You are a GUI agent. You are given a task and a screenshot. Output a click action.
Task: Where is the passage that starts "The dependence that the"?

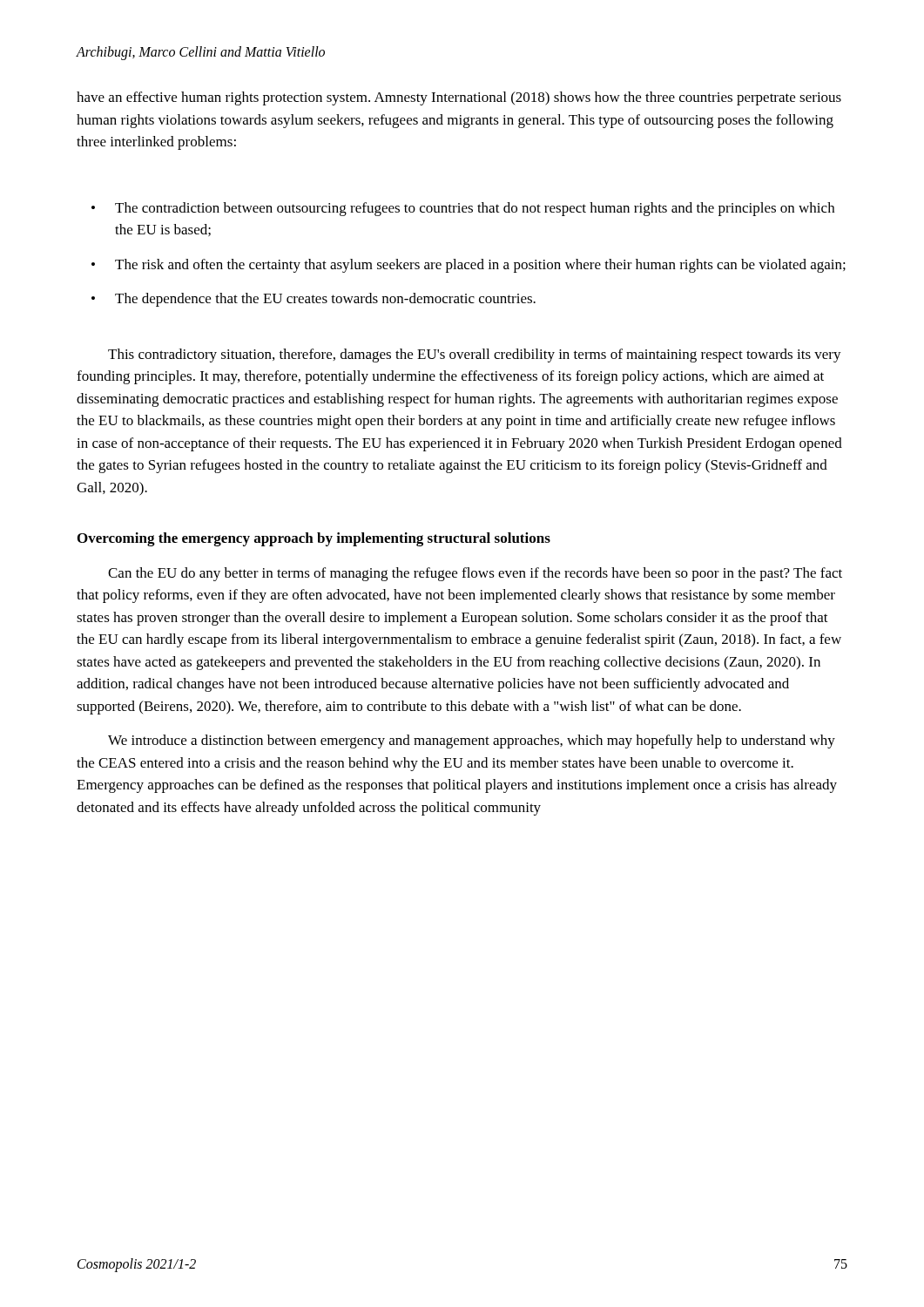tap(326, 299)
